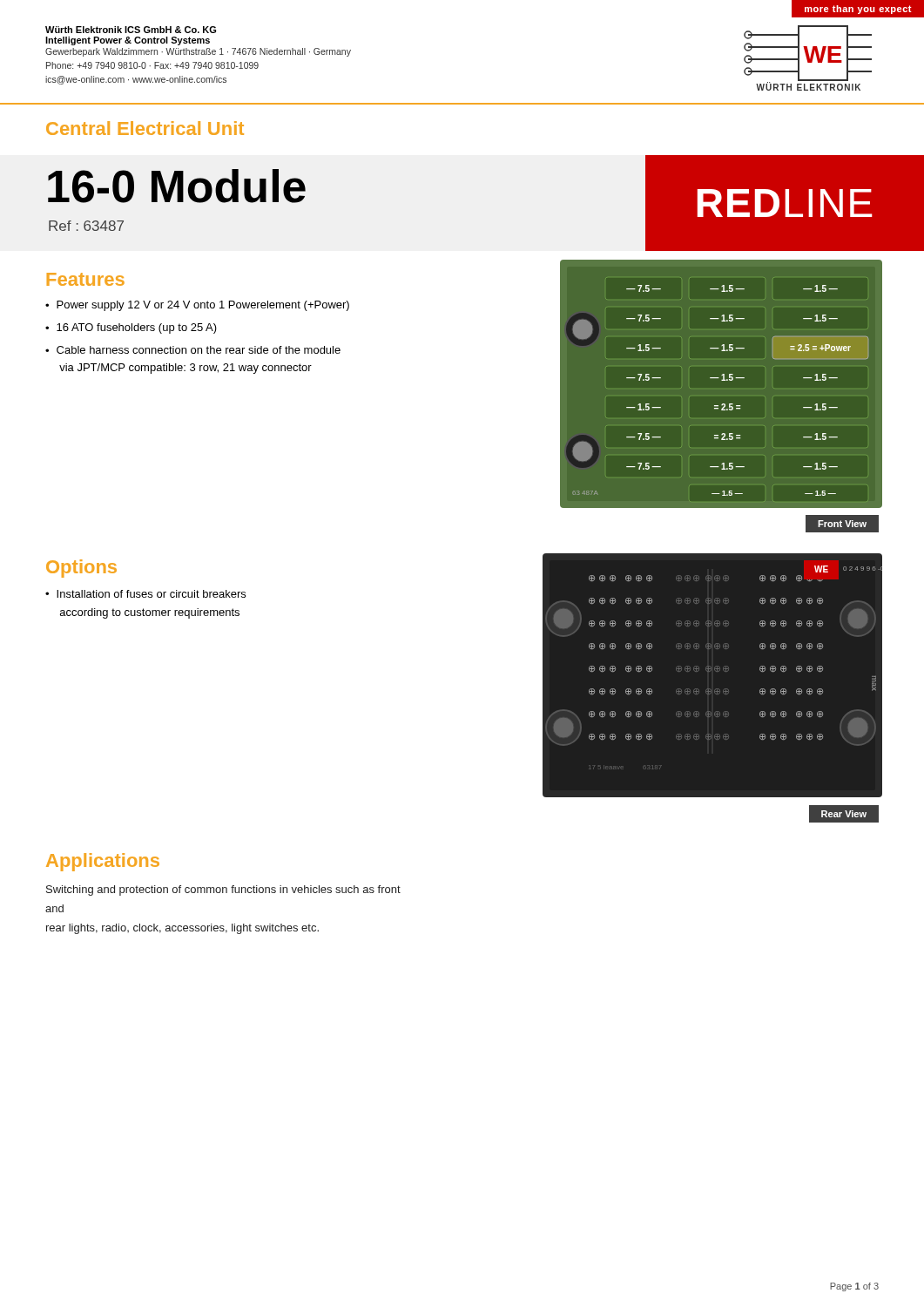The width and height of the screenshot is (924, 1307).
Task: Navigate to the text starting "•Installation of fuses"
Action: (x=146, y=604)
